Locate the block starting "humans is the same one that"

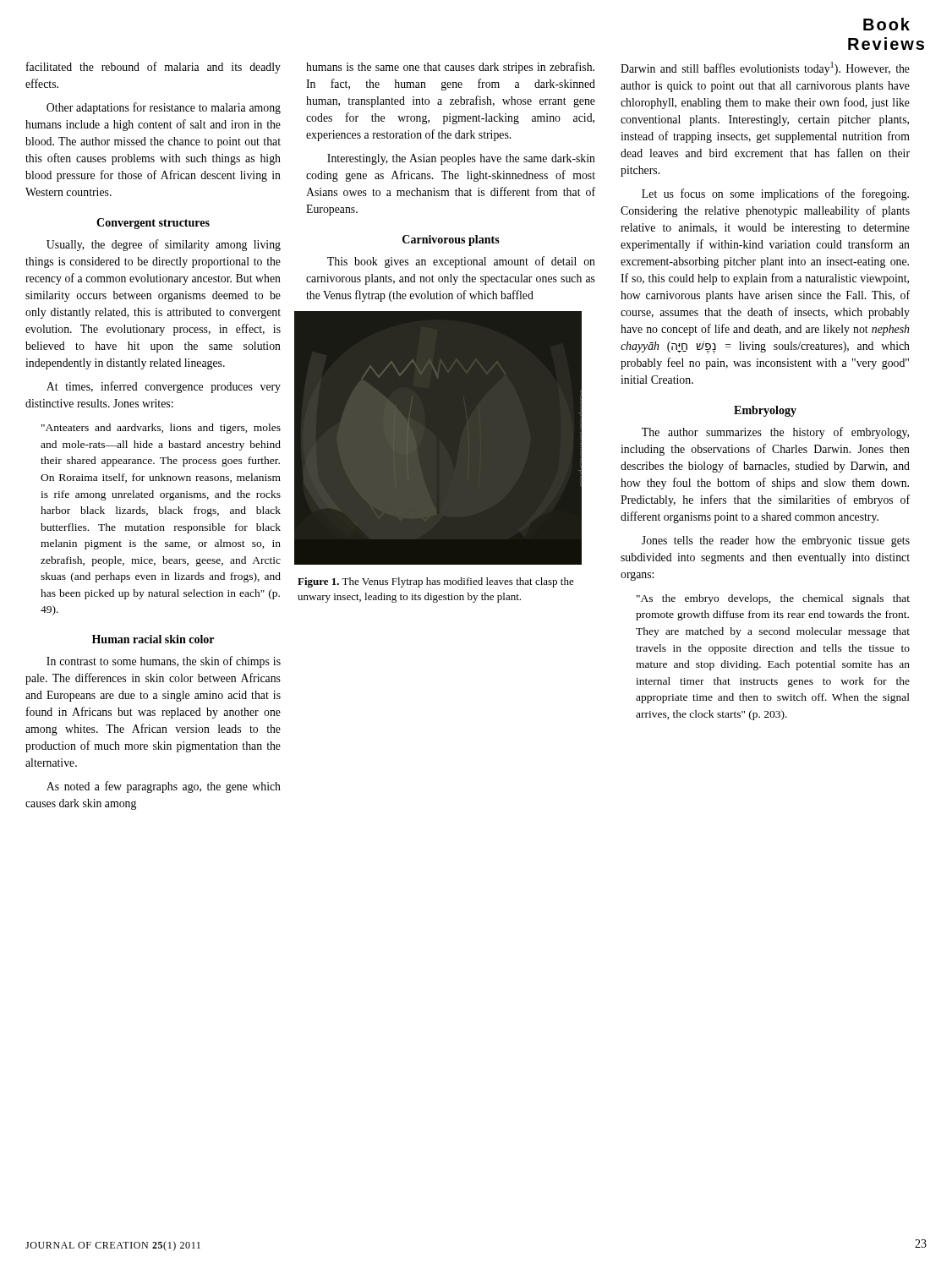(x=451, y=139)
